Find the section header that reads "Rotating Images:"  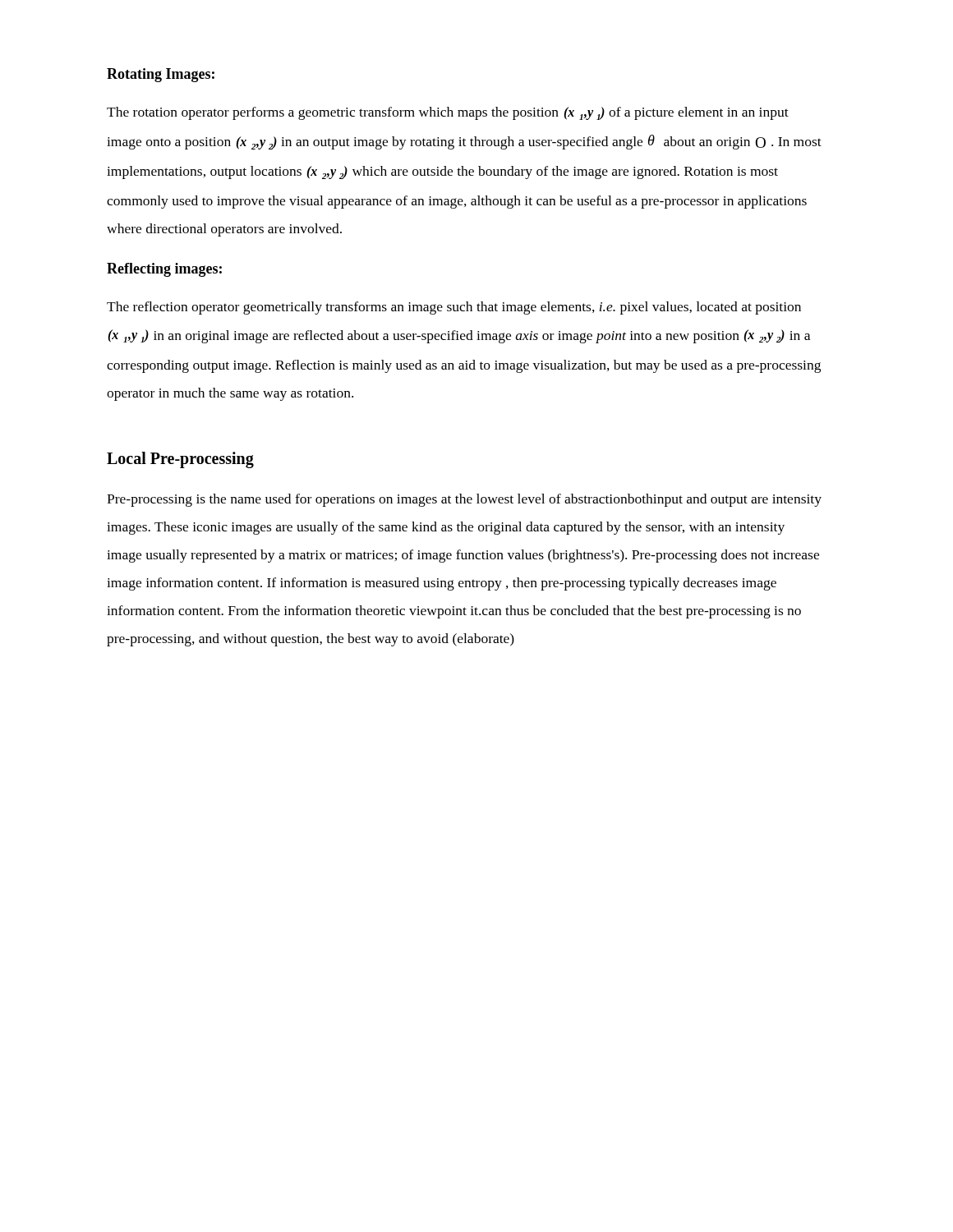coord(161,74)
